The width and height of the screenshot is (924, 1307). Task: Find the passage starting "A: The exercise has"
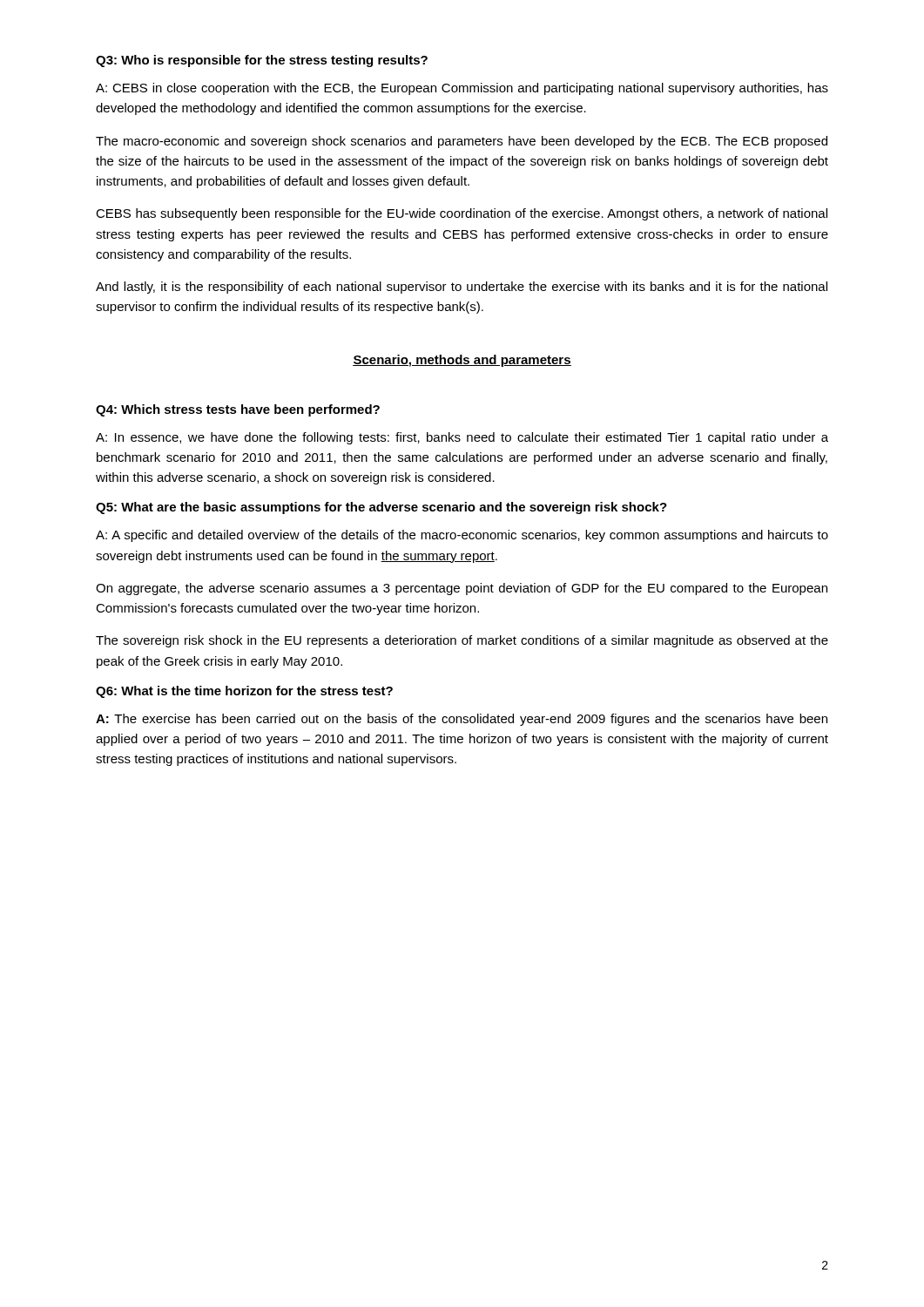coord(462,738)
